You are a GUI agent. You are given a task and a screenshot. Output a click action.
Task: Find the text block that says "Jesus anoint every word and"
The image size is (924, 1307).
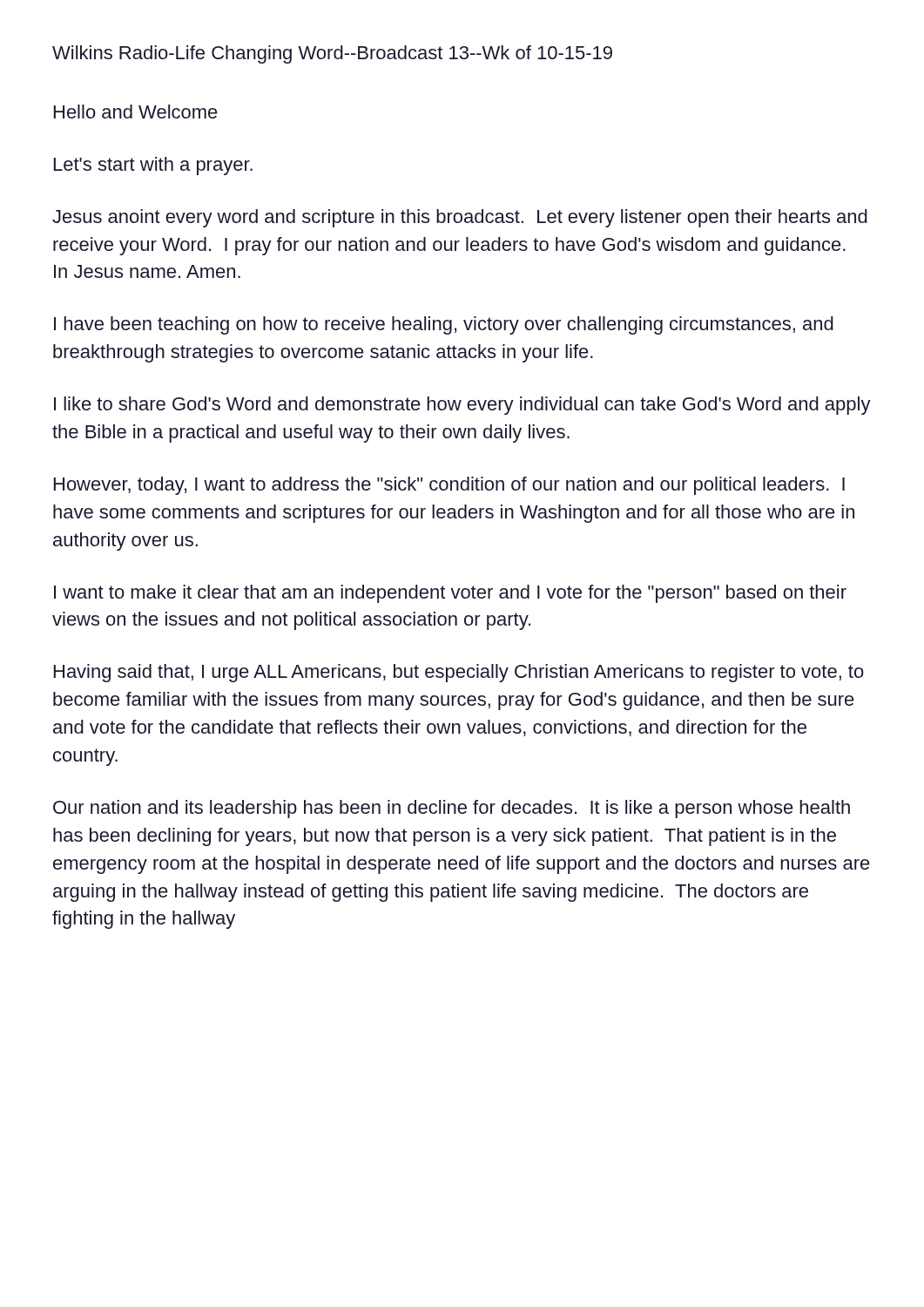460,244
